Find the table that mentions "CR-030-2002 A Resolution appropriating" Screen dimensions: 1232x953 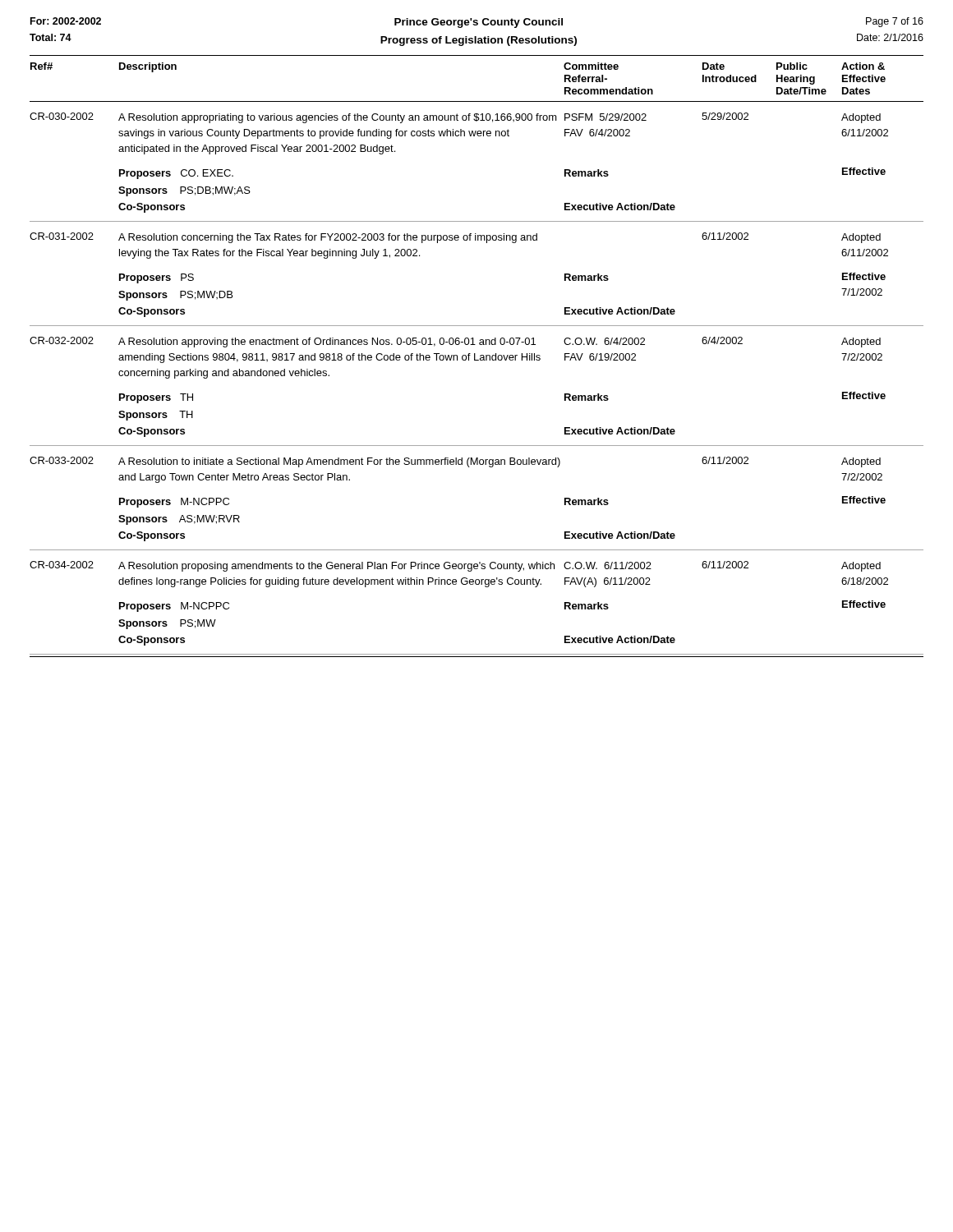pyautogui.click(x=476, y=162)
